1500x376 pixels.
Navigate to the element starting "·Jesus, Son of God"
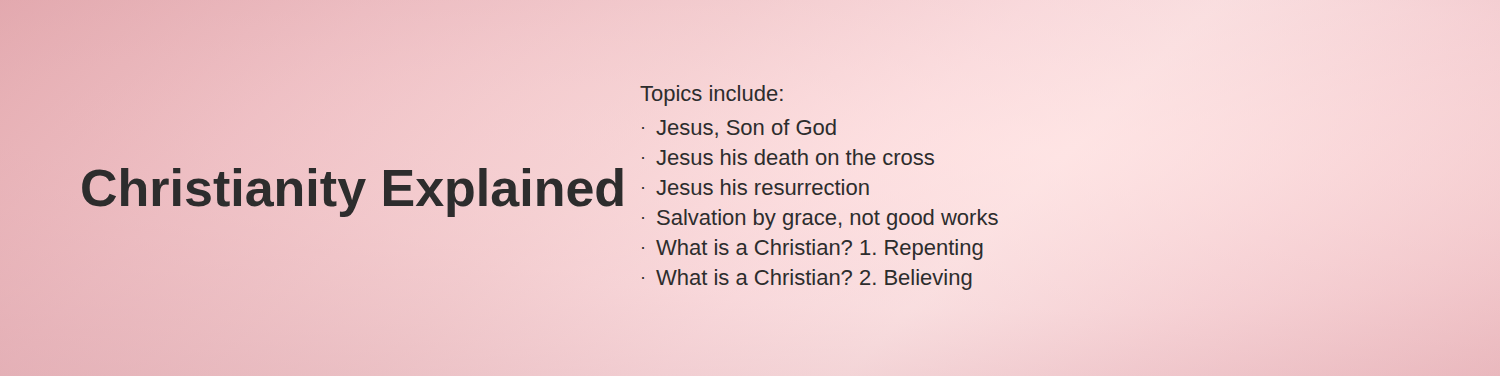(739, 128)
